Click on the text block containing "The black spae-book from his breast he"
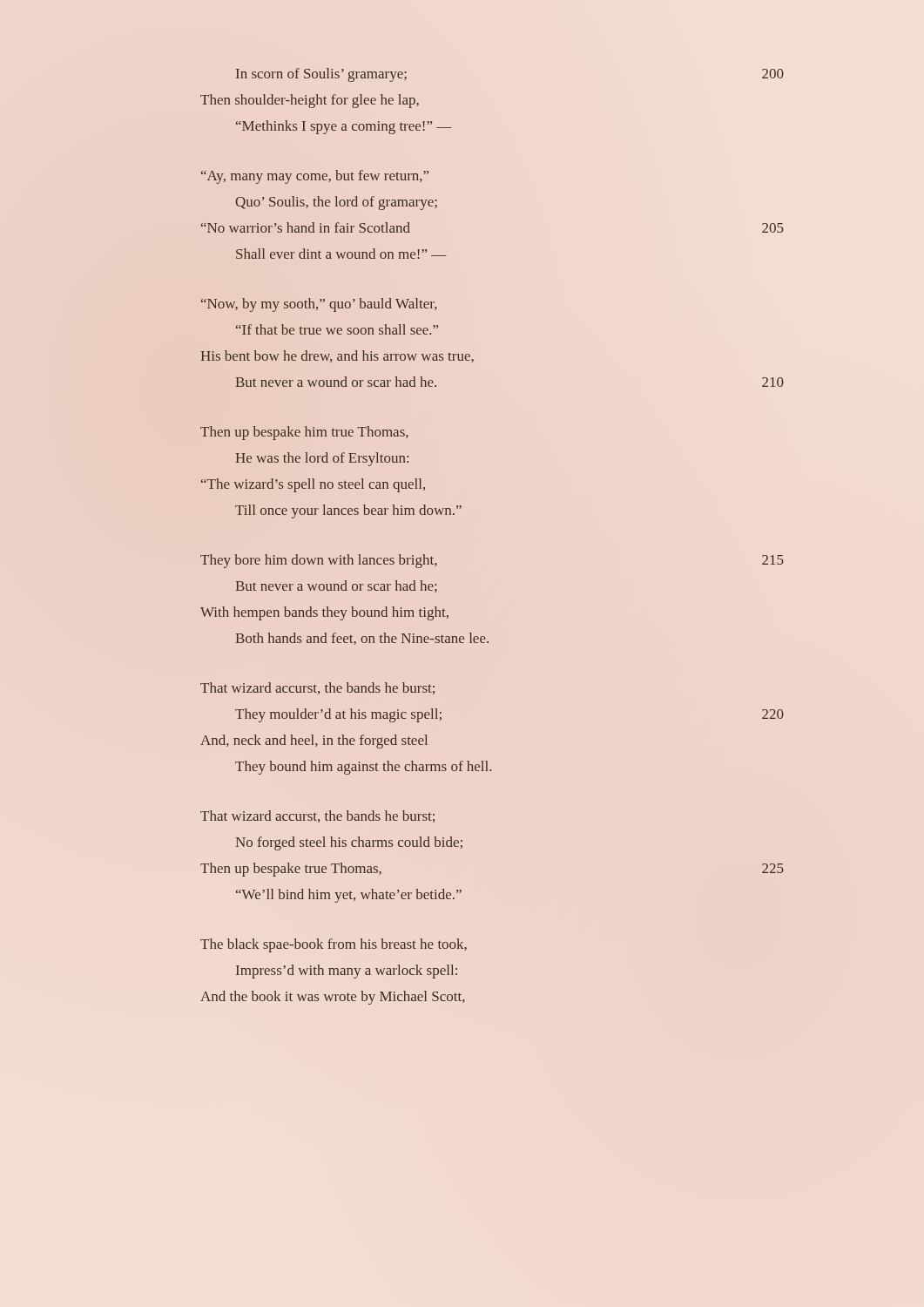This screenshot has width=924, height=1307. pos(462,971)
